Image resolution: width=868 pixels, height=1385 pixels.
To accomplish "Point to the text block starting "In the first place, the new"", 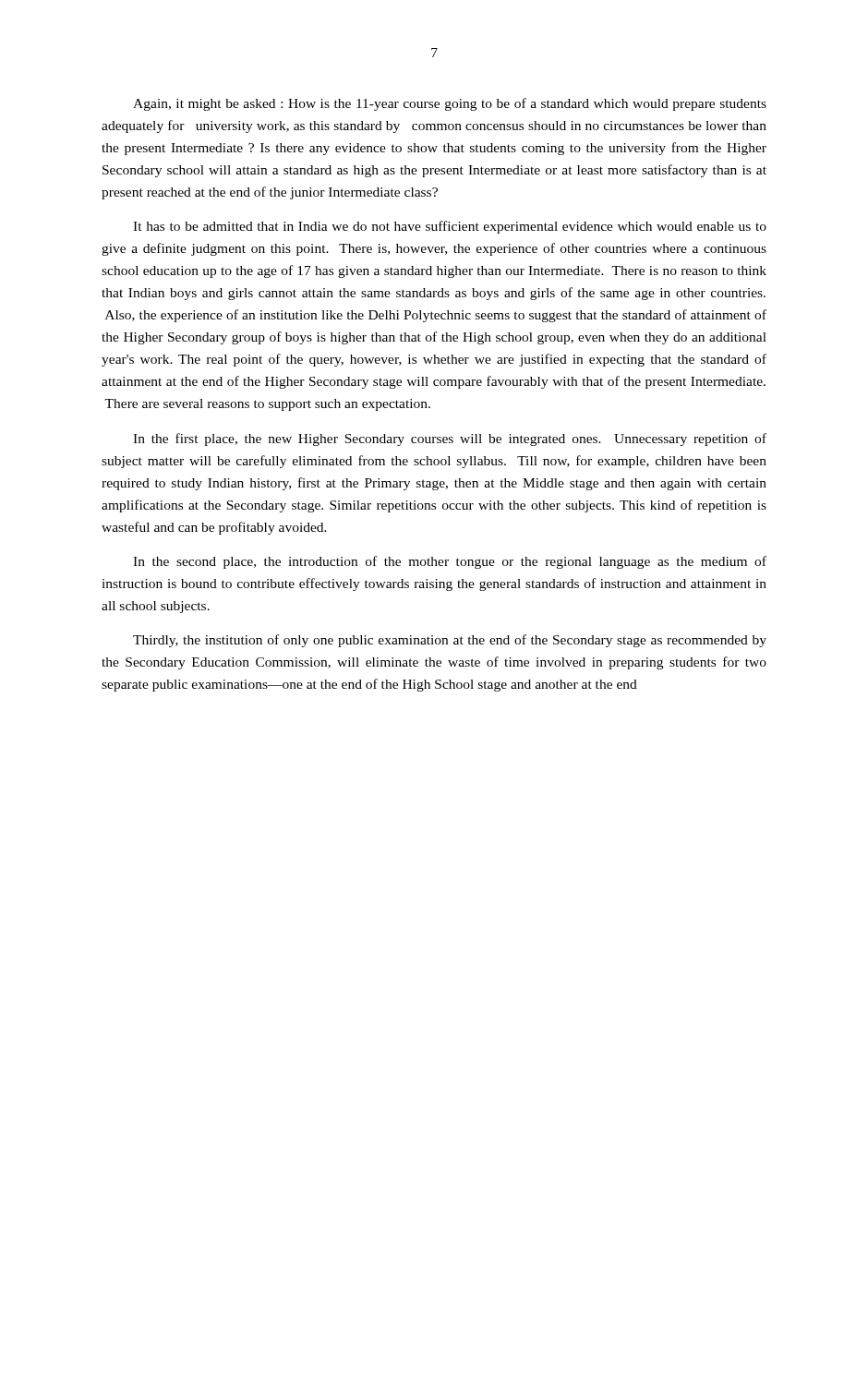I will [x=434, y=482].
